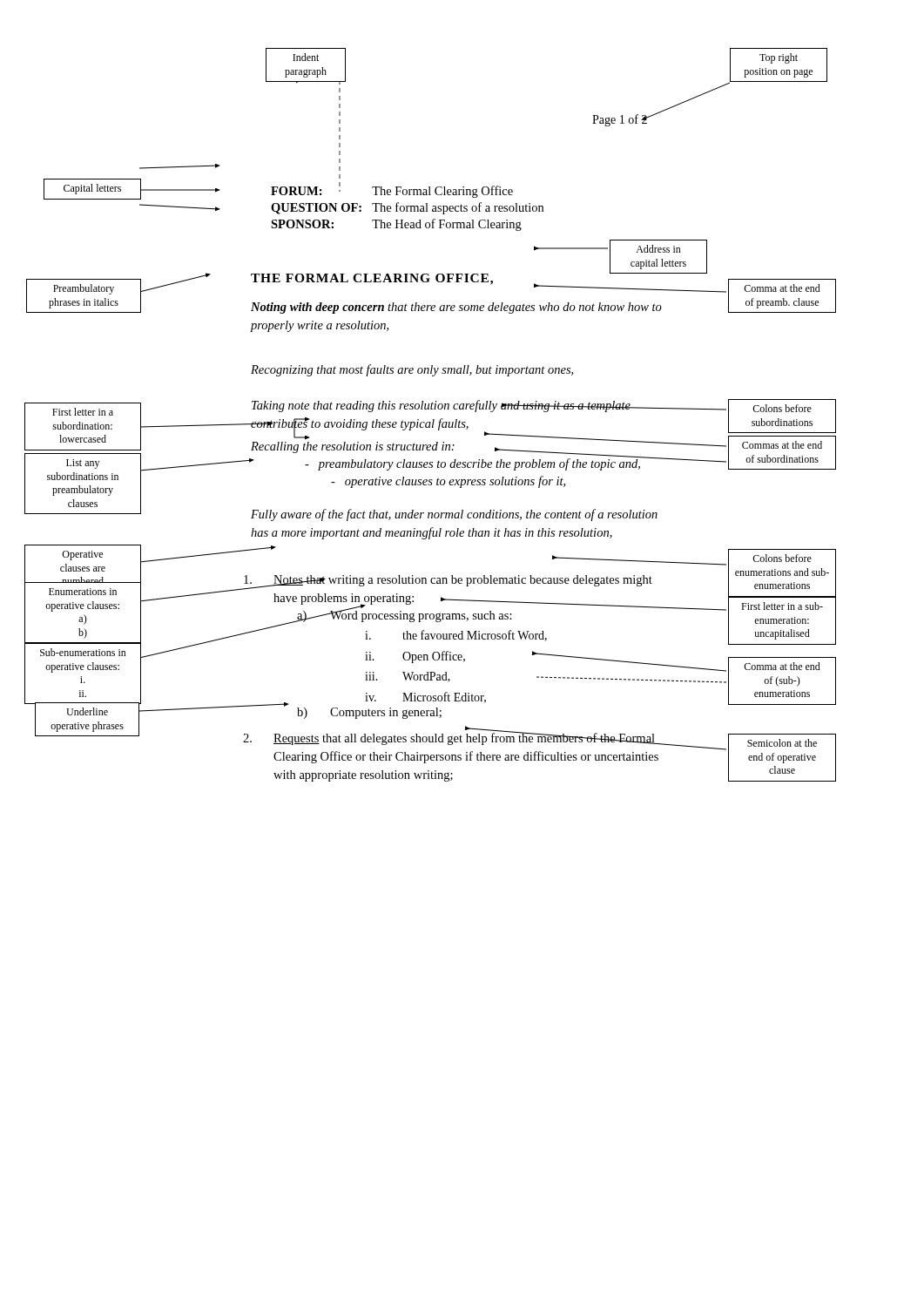Screen dimensions: 1307x924
Task: Locate the text "Page 1 of 2"
Action: (x=620, y=120)
